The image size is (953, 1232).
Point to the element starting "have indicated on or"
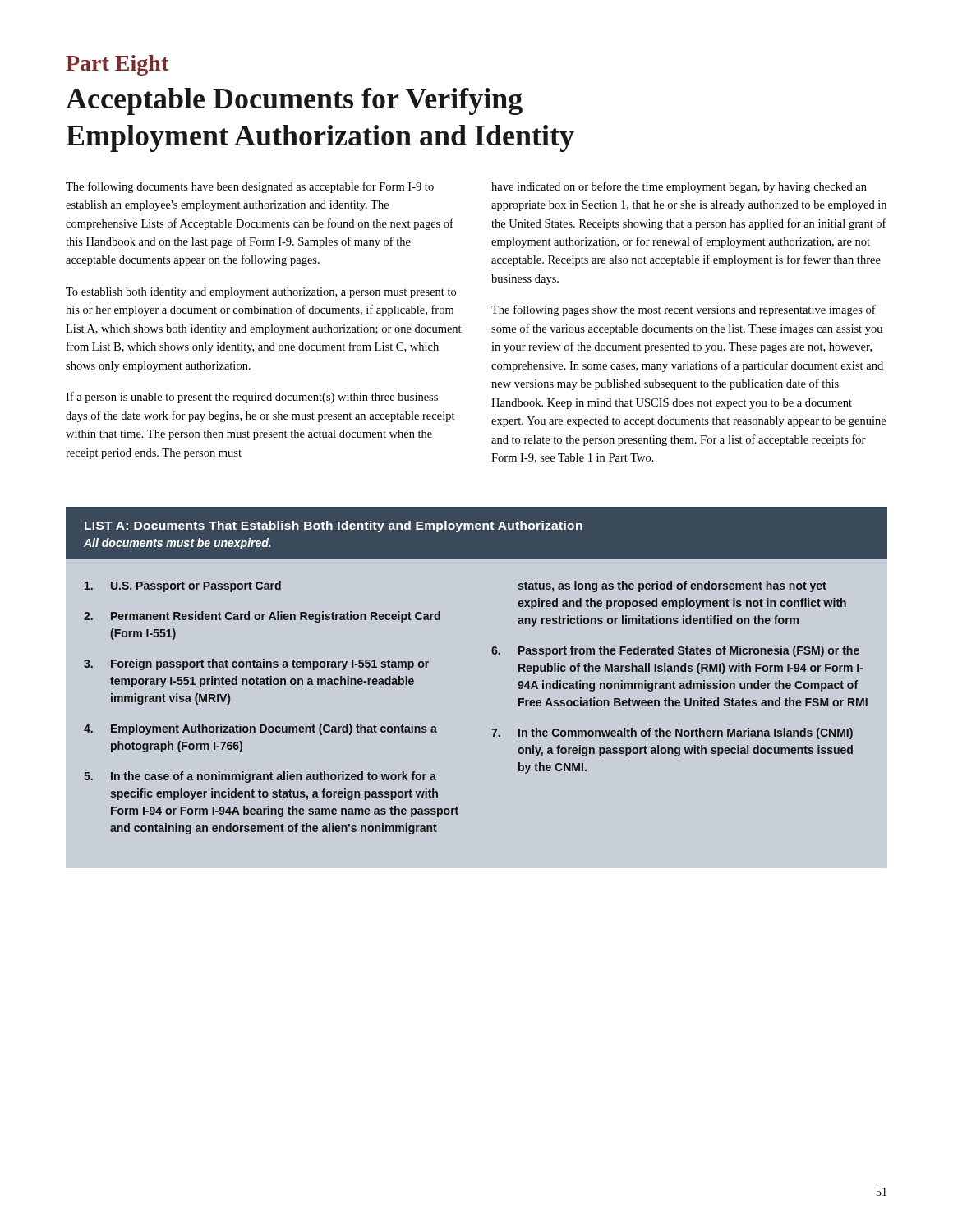[689, 322]
